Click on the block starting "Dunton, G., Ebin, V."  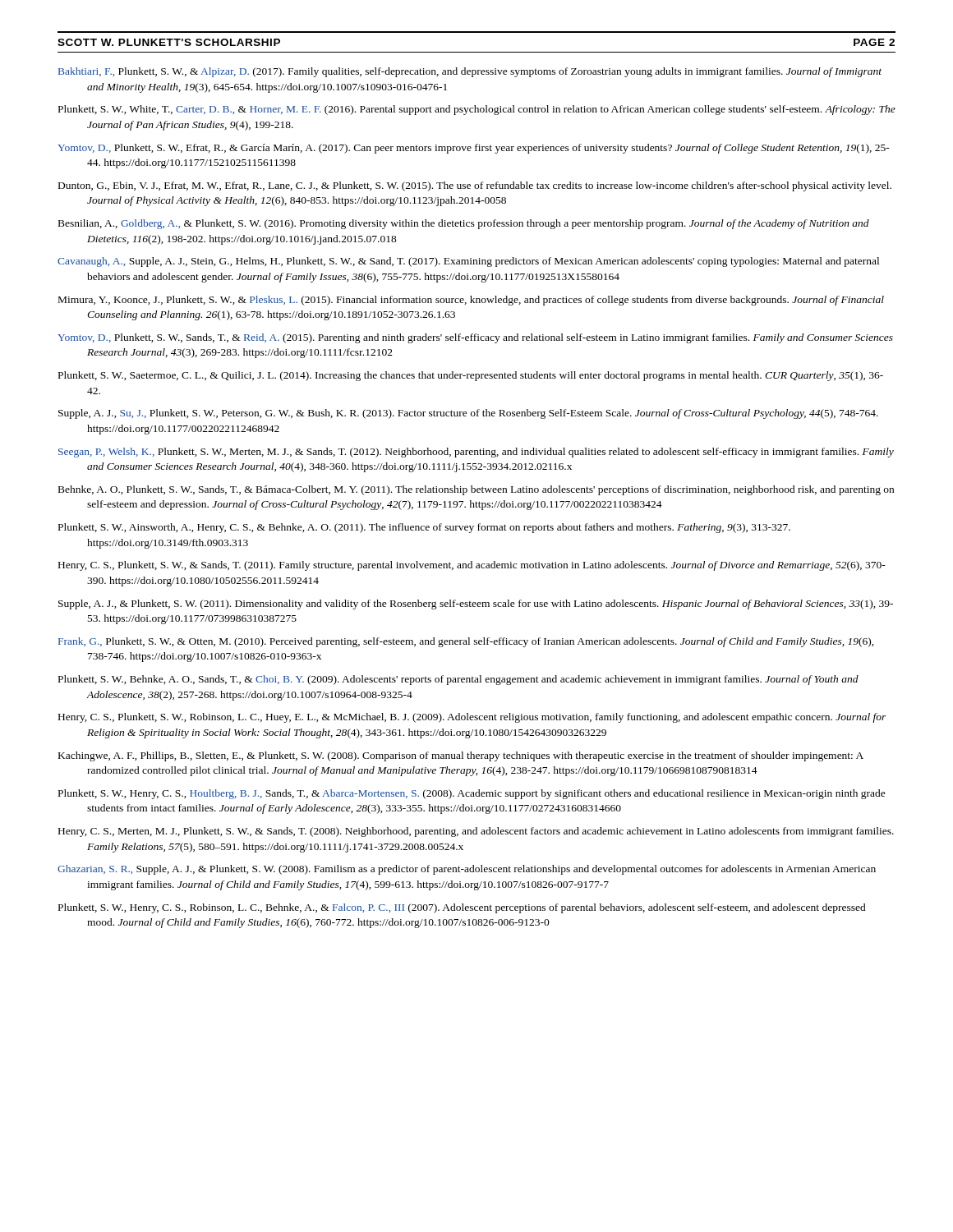tap(475, 193)
